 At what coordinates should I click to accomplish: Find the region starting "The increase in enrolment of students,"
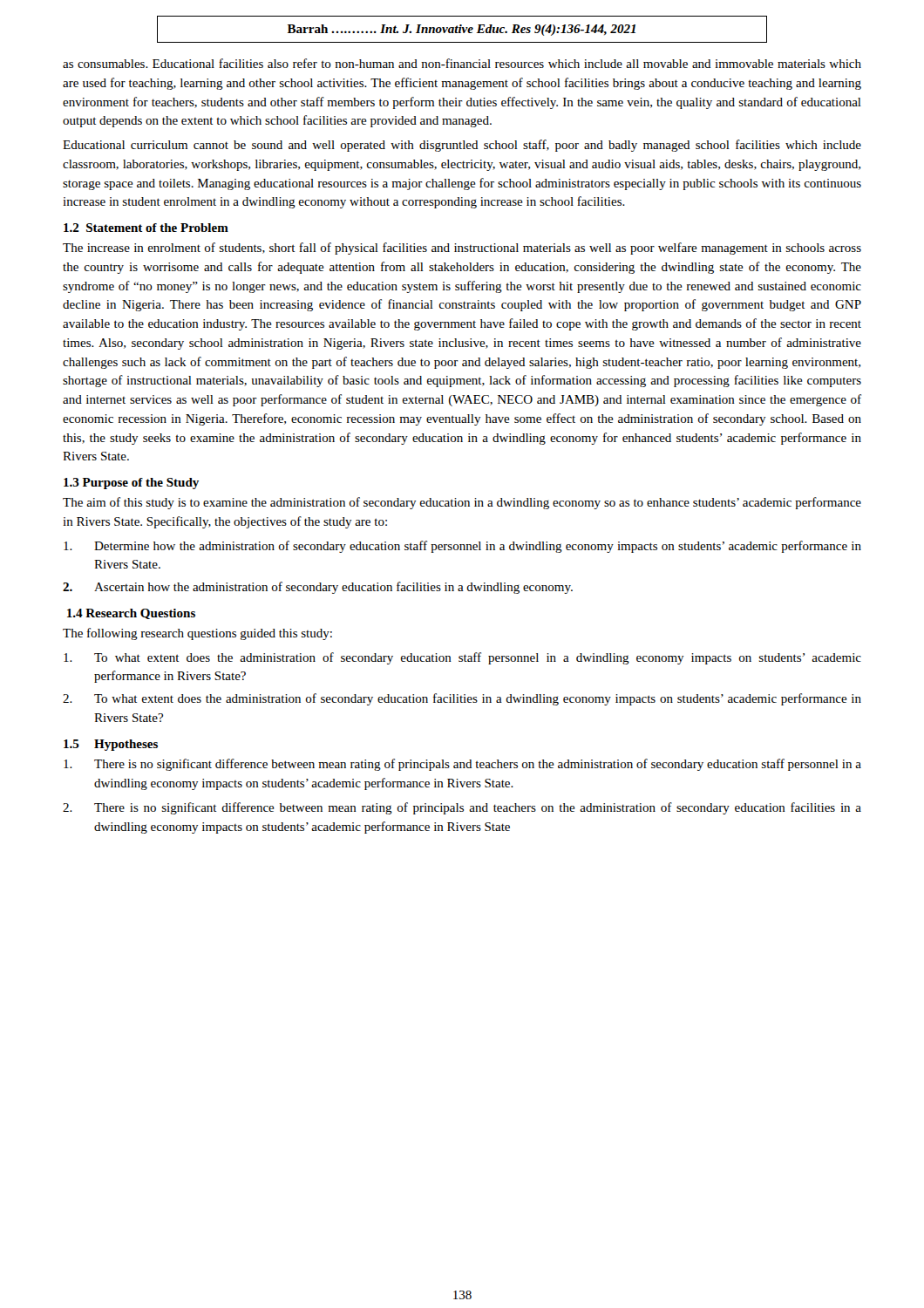pos(462,353)
